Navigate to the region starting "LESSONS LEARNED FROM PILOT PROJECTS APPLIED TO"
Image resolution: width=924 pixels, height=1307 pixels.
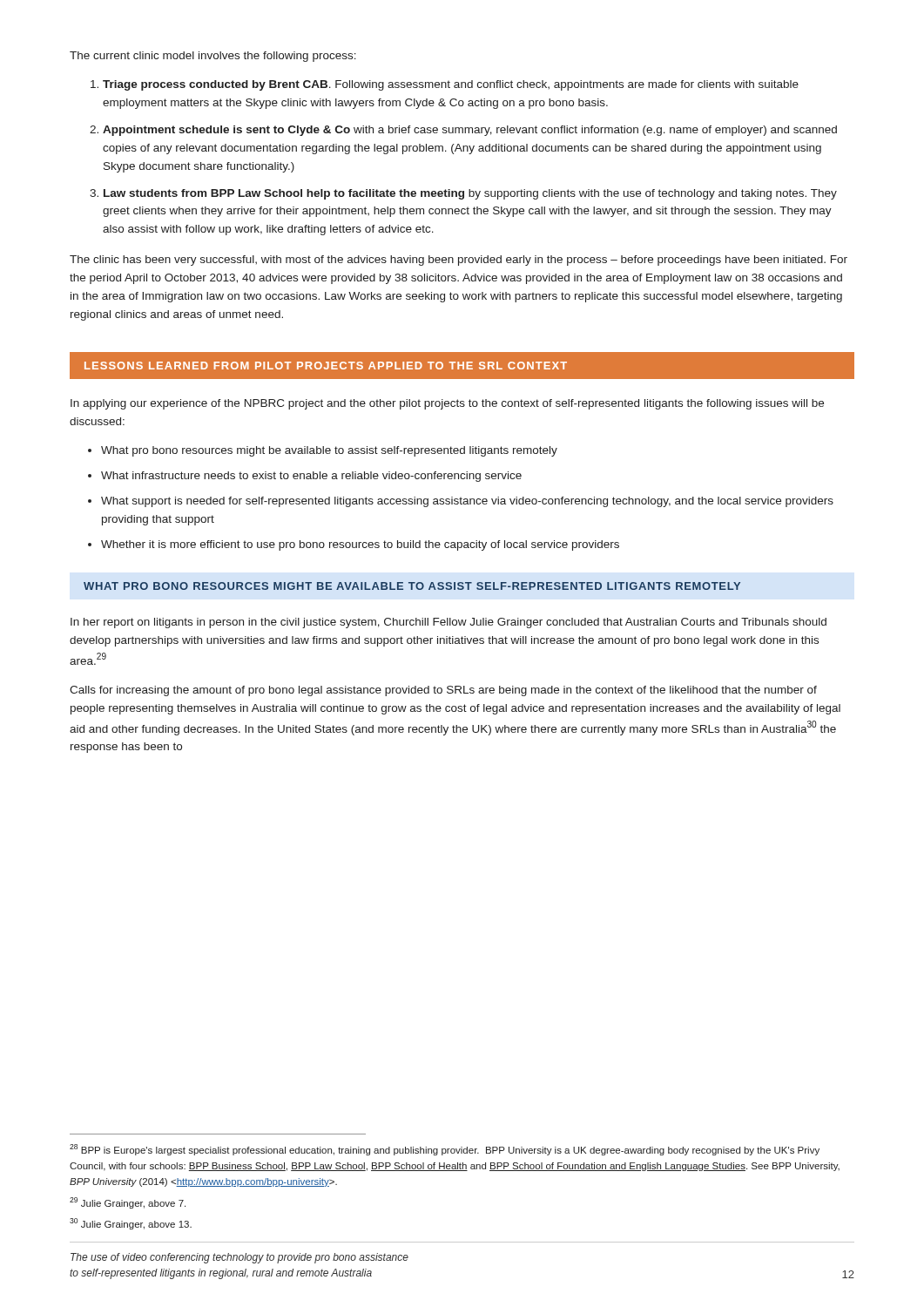326,366
